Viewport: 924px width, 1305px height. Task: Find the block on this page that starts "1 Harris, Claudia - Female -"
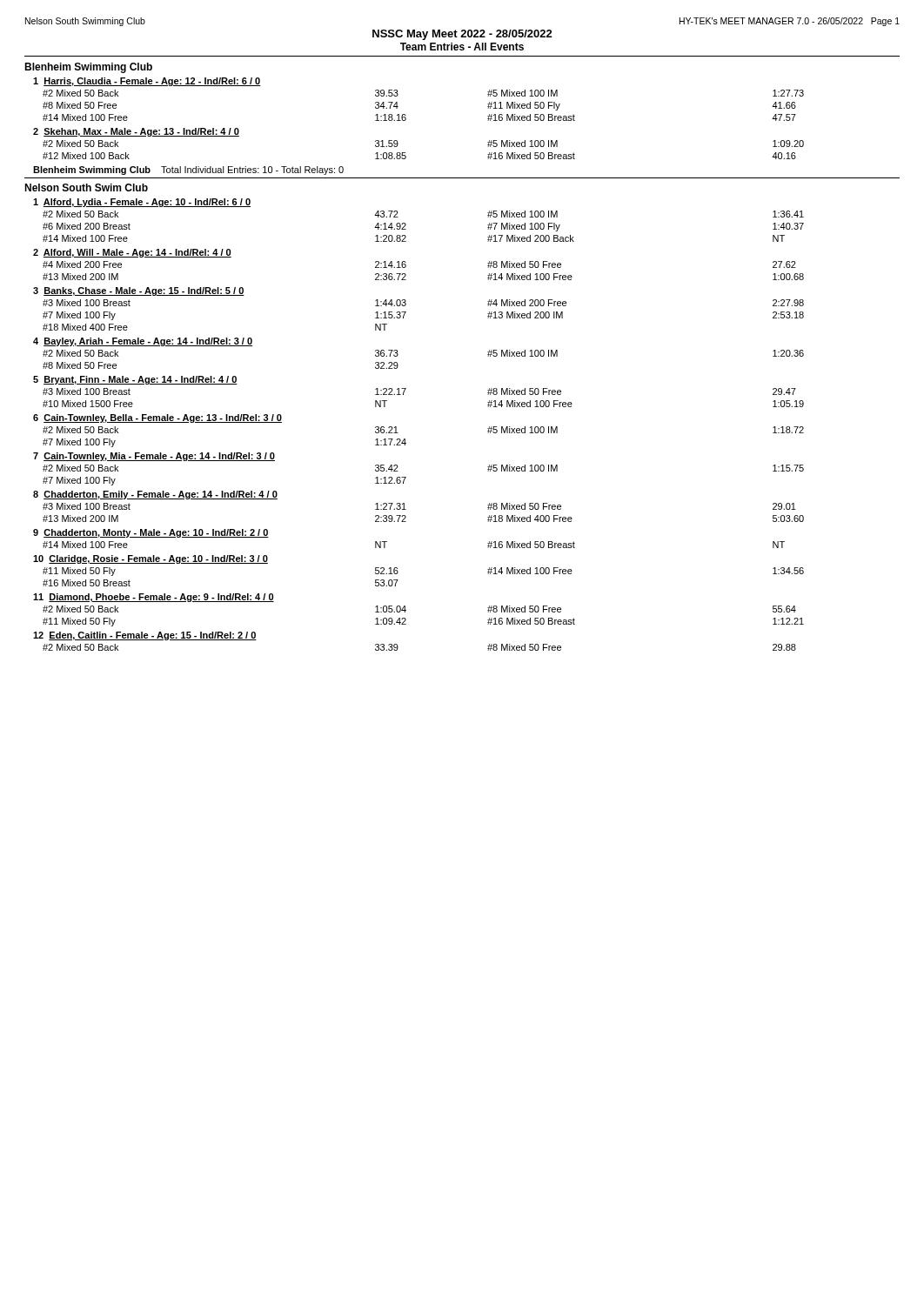coord(147,81)
